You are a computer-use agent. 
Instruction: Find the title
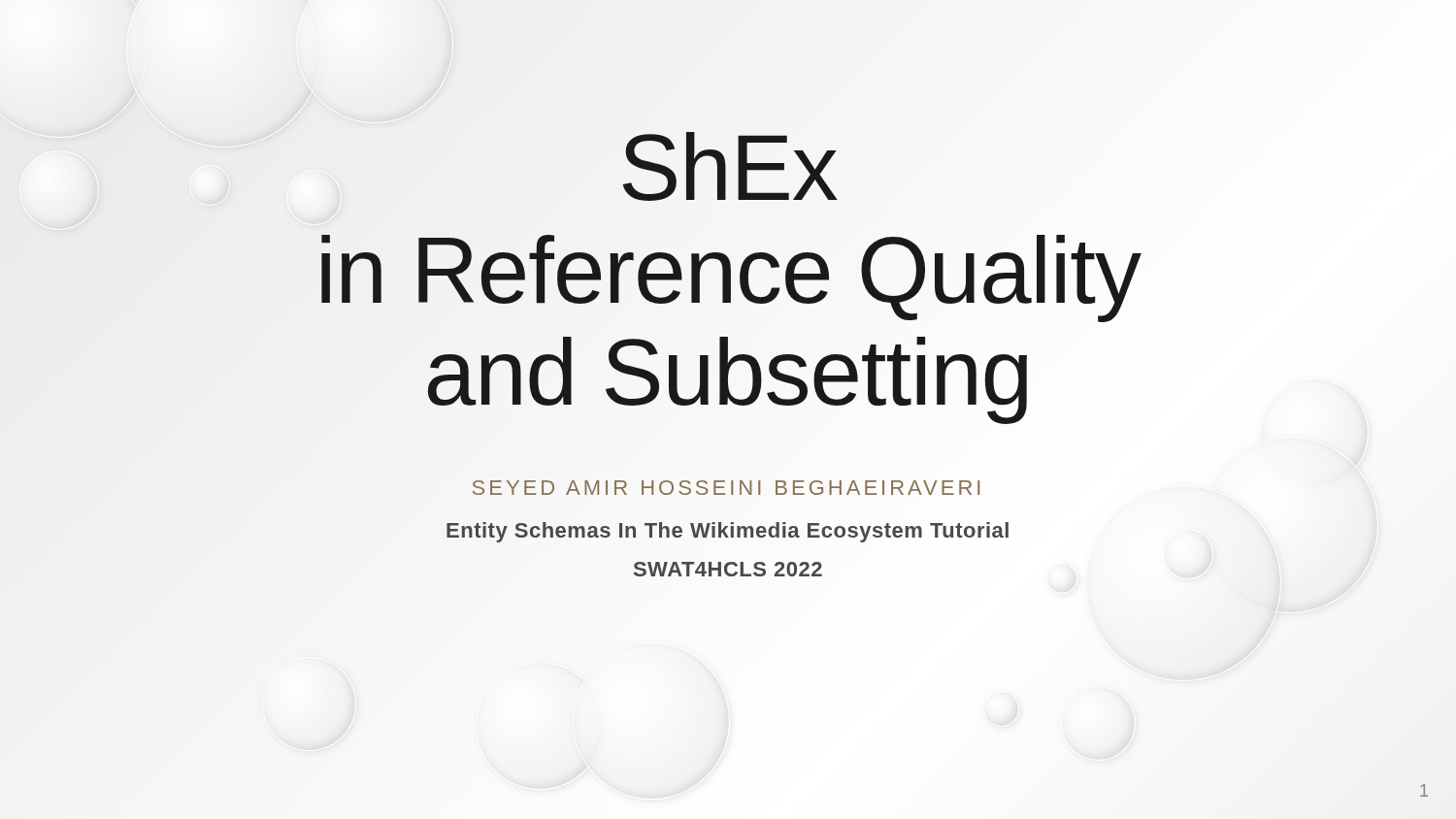click(728, 270)
